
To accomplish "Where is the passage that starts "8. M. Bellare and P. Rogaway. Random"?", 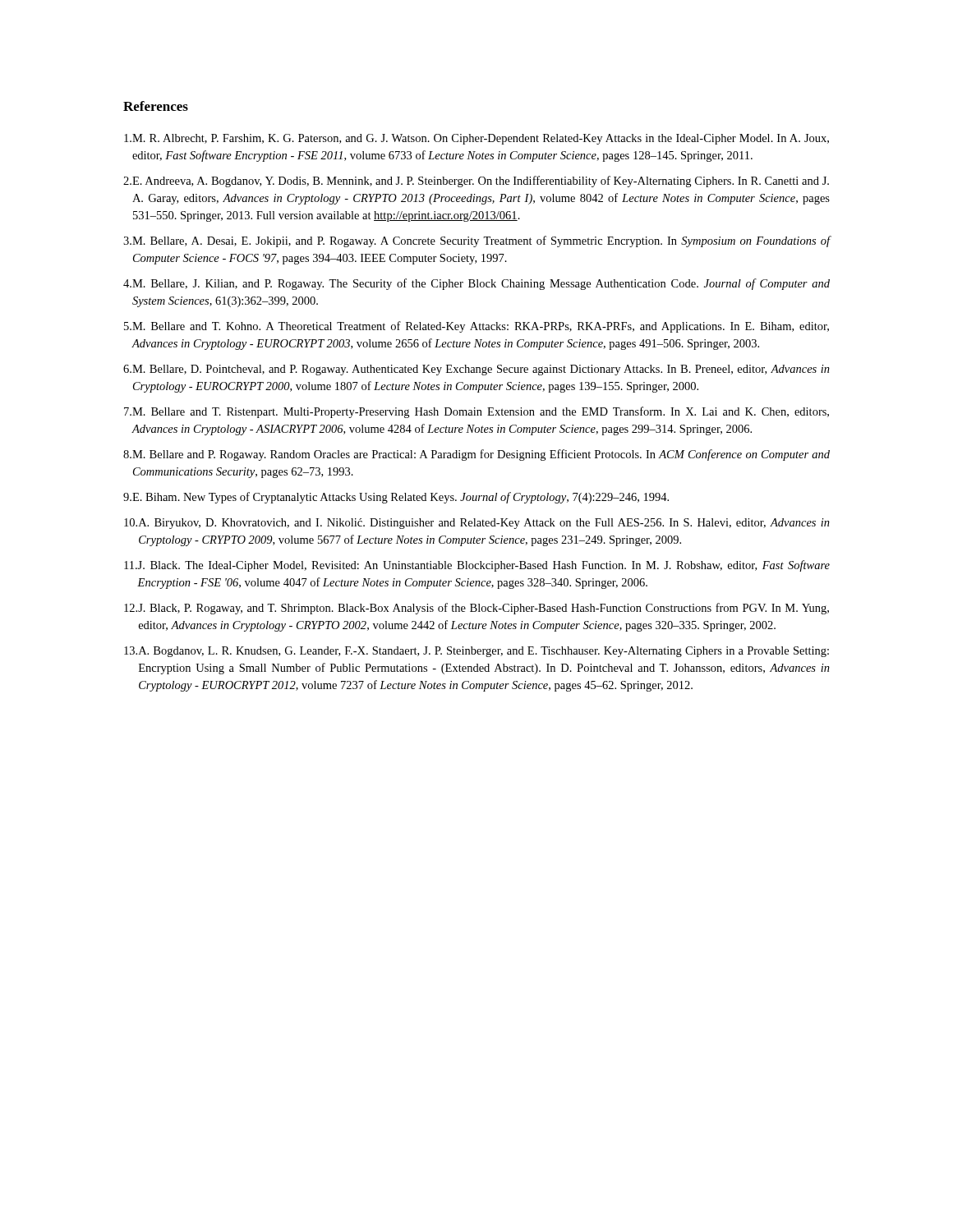I will pos(476,463).
